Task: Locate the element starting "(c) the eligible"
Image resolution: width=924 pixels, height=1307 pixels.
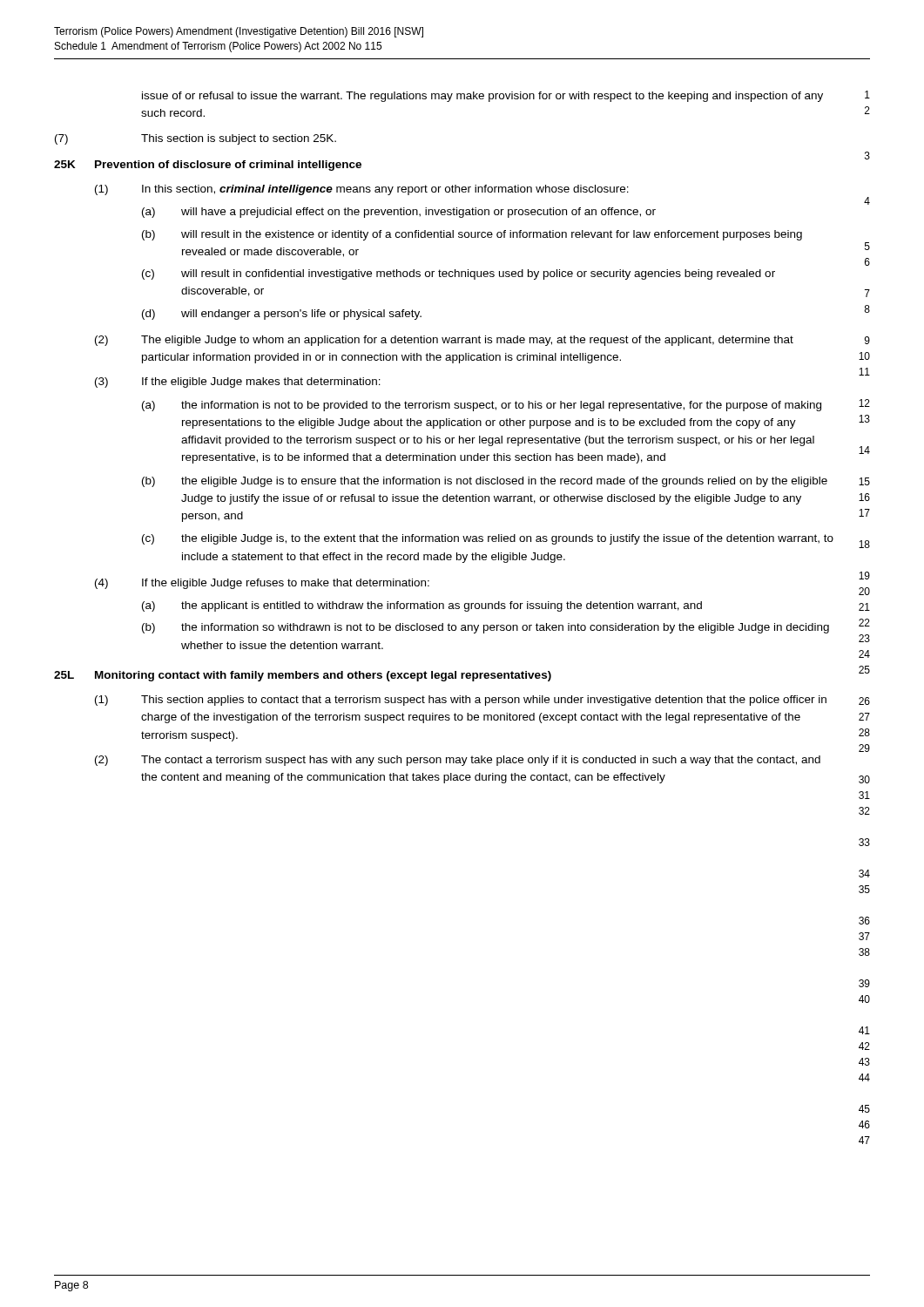Action: click(445, 548)
